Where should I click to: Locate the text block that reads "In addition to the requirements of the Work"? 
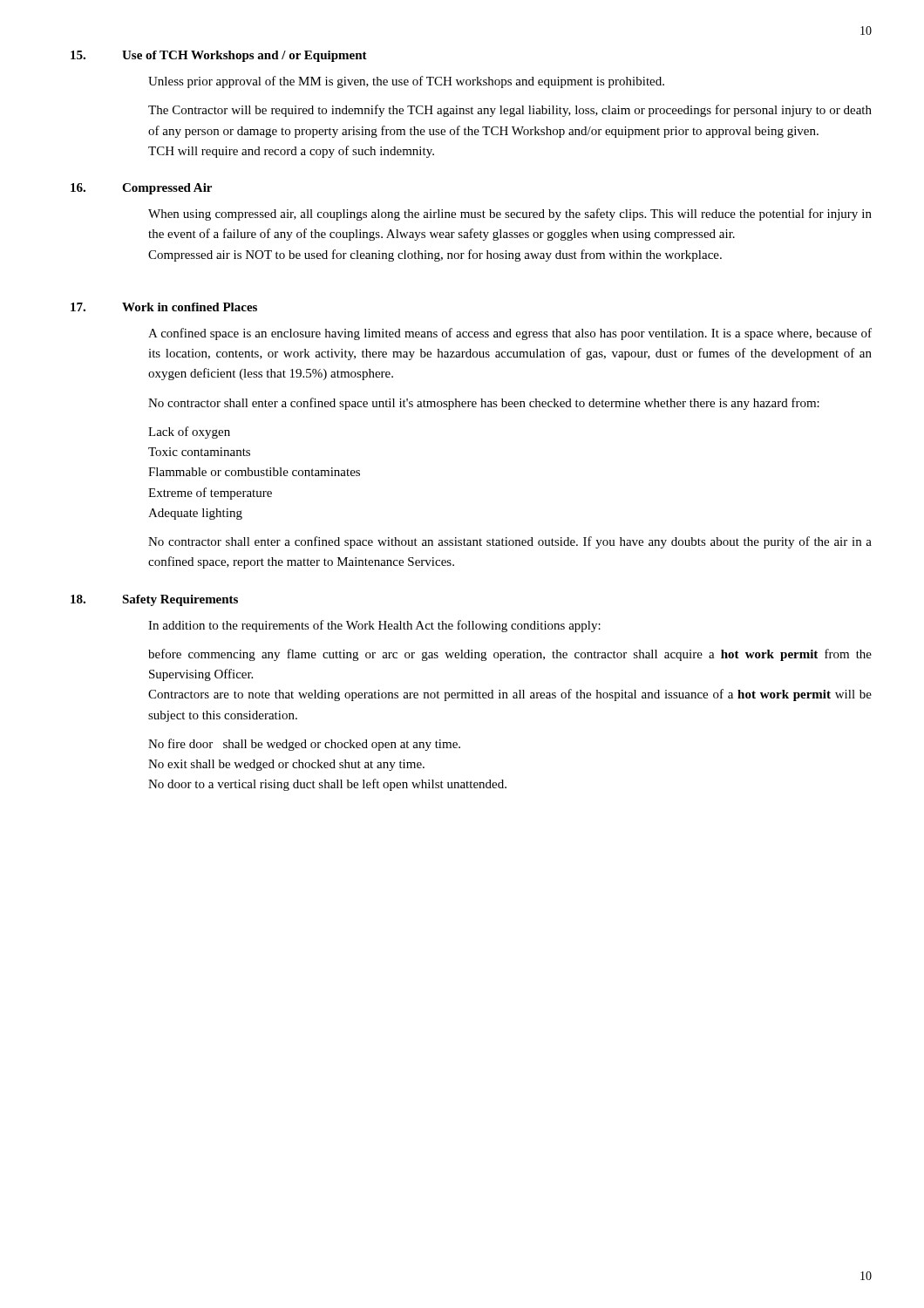tap(375, 625)
